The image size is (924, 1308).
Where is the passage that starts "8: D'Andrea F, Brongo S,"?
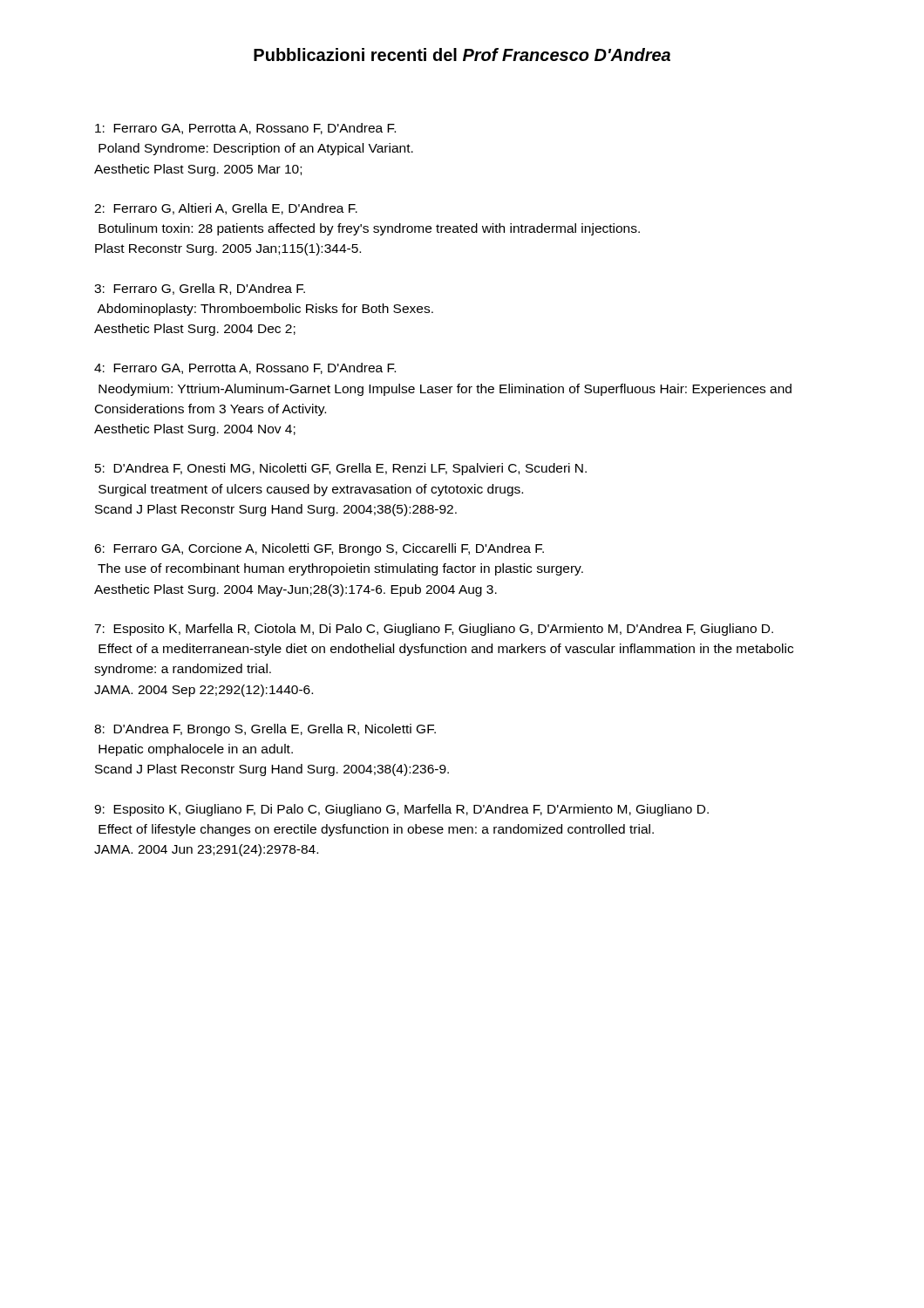[272, 749]
